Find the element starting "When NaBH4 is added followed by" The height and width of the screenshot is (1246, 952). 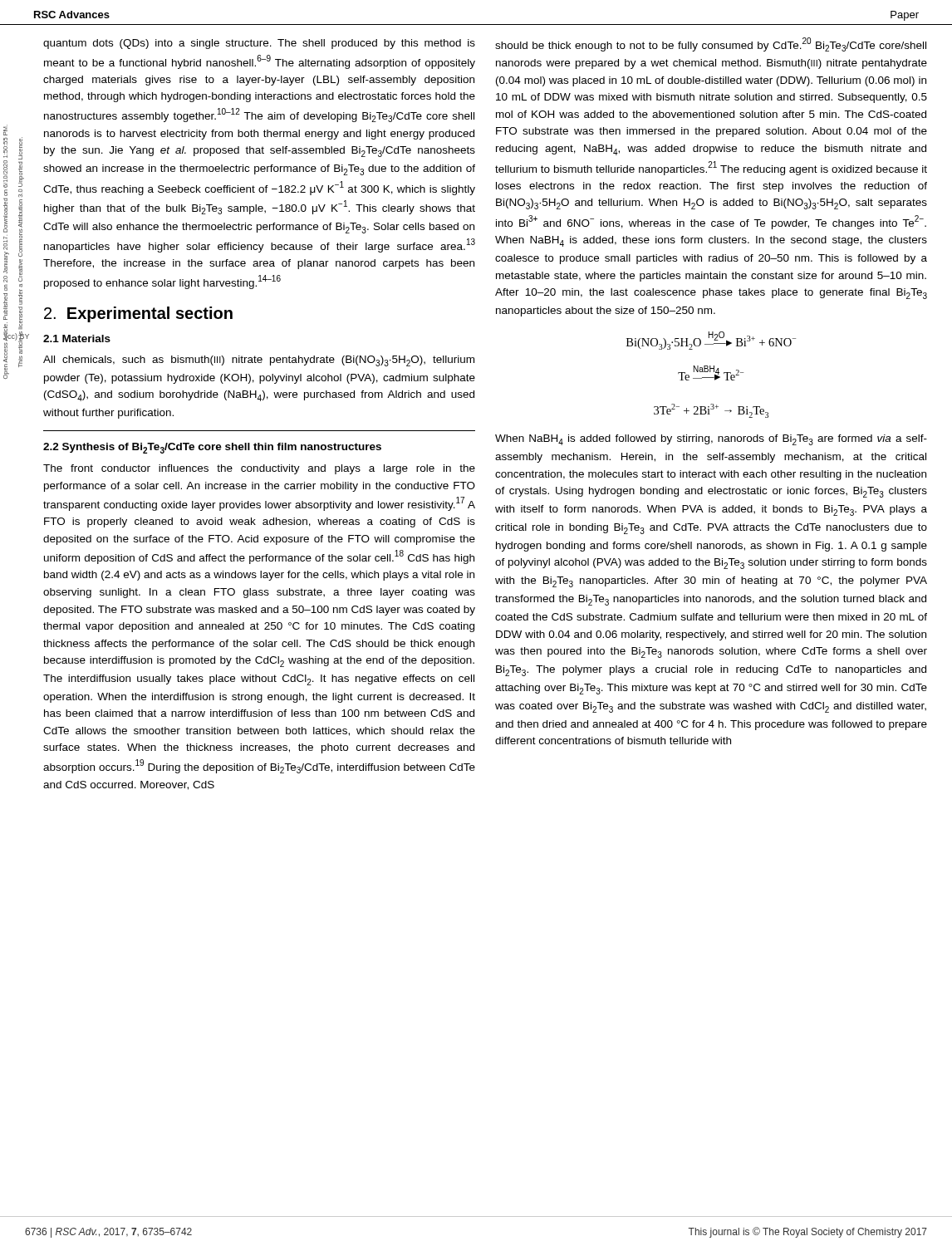pos(711,590)
